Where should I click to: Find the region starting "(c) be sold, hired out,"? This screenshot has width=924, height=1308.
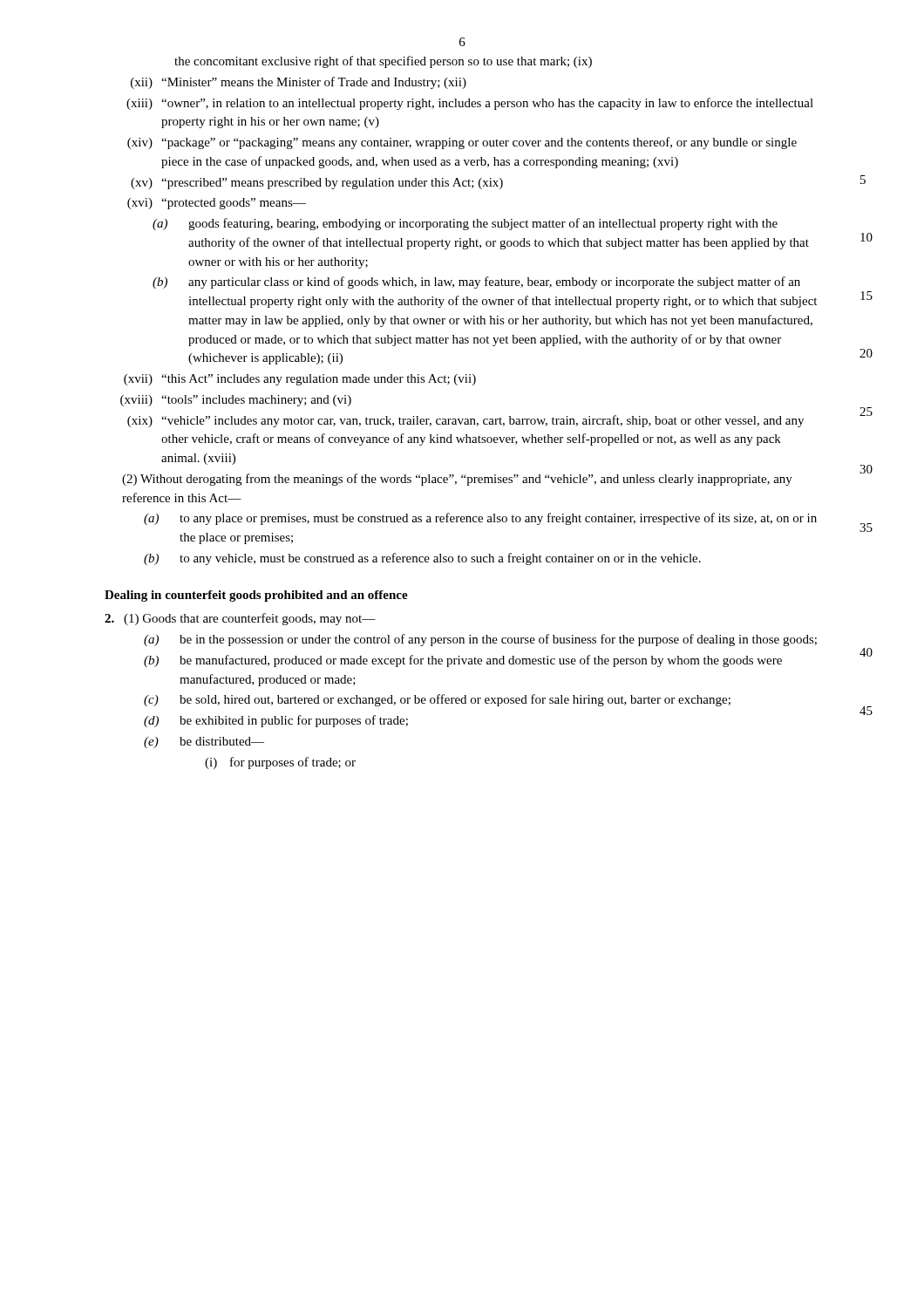tap(482, 700)
